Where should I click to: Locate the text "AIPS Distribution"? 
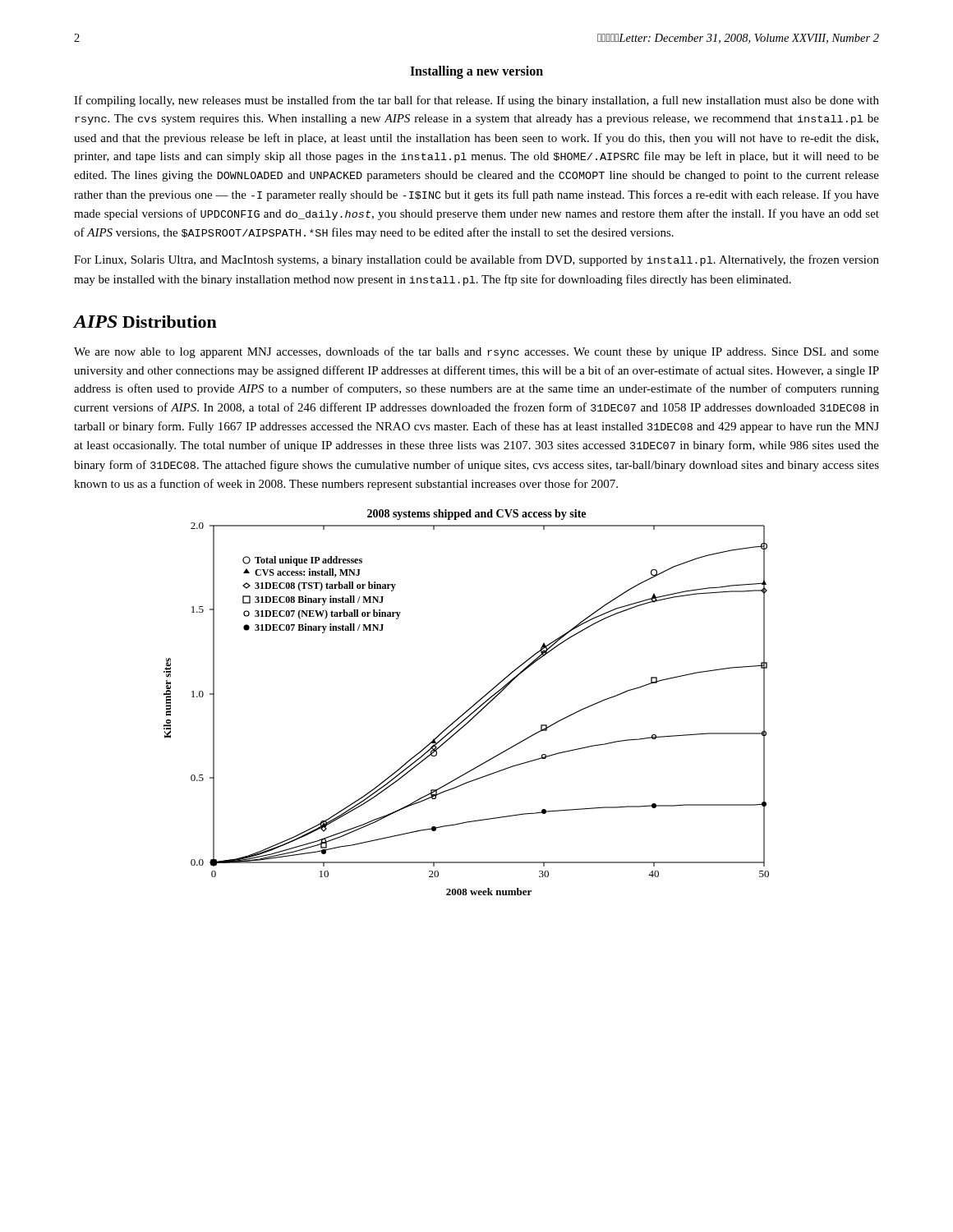coord(145,321)
